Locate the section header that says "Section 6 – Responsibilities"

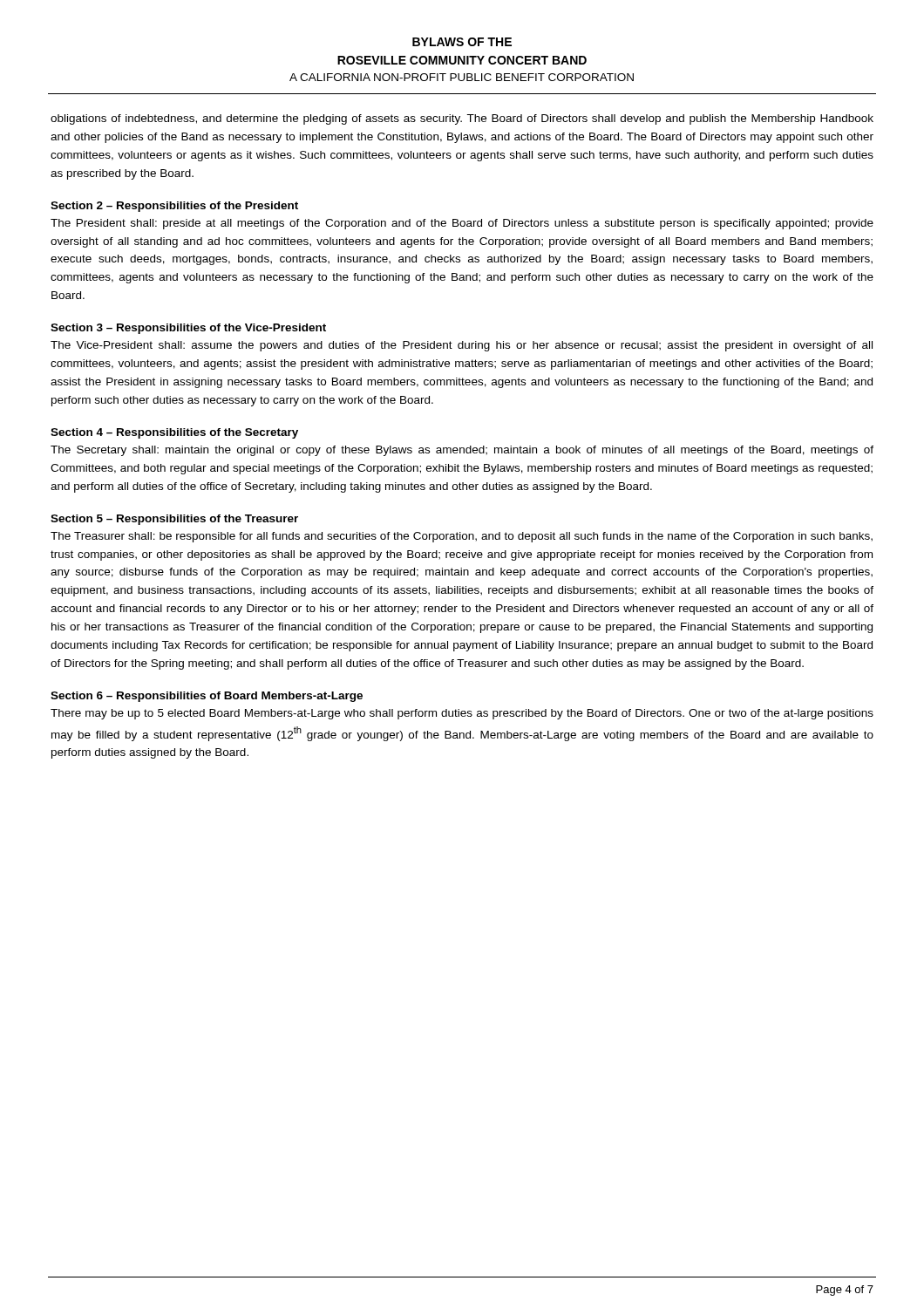(207, 695)
